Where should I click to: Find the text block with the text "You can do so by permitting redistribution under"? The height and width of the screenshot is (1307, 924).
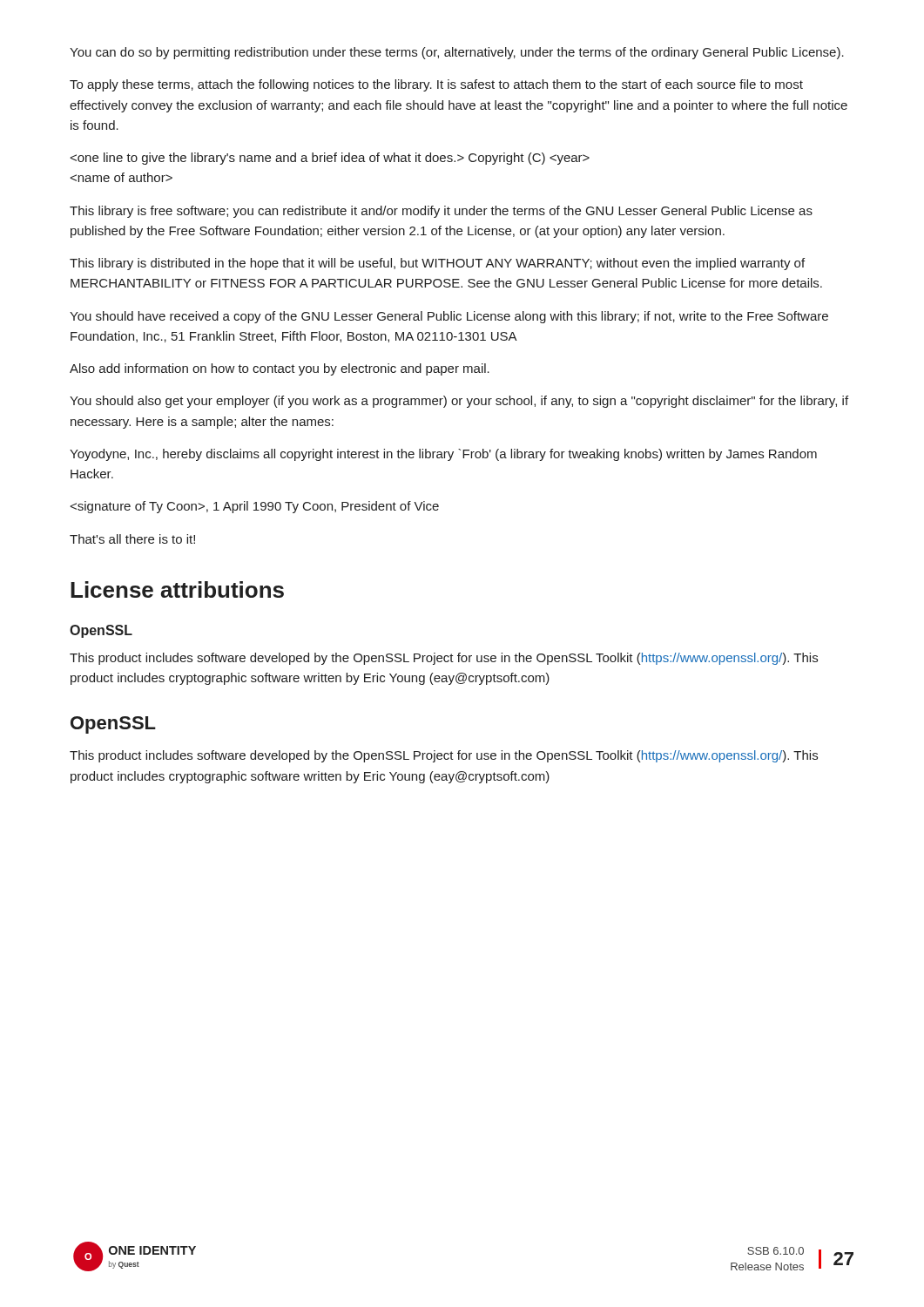(462, 52)
